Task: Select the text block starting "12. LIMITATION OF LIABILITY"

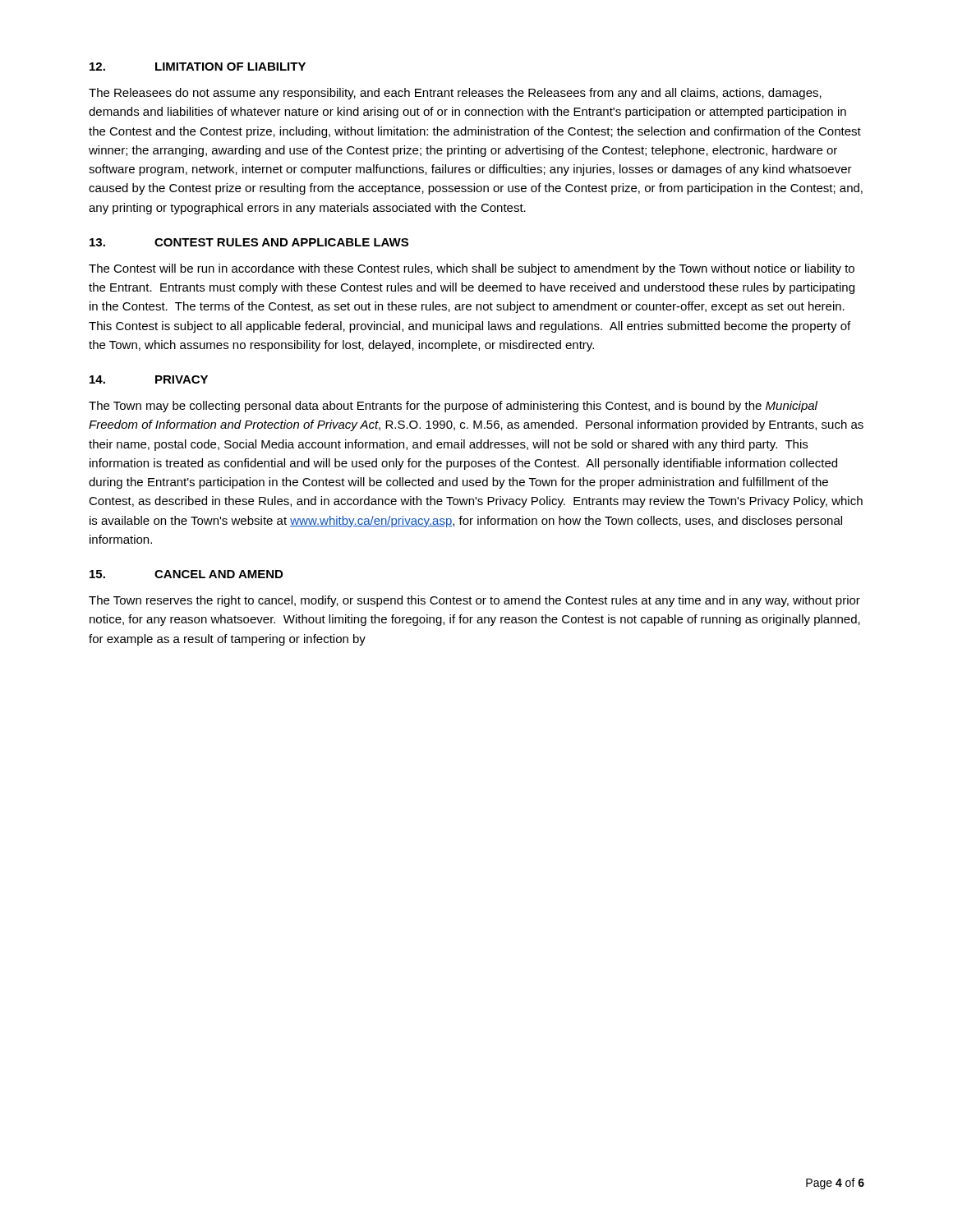Action: click(x=197, y=66)
